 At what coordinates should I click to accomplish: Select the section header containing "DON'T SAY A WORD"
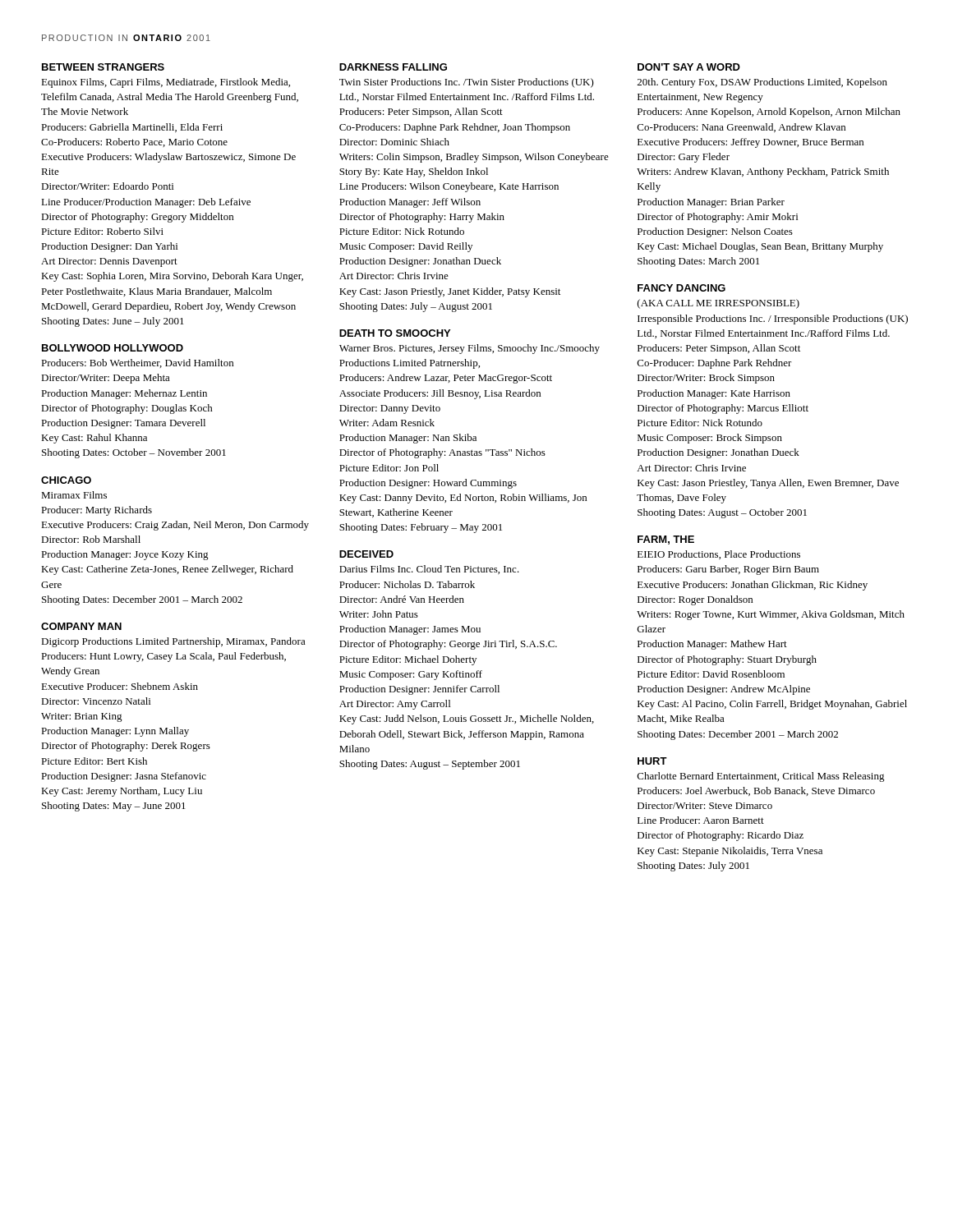coord(689,67)
